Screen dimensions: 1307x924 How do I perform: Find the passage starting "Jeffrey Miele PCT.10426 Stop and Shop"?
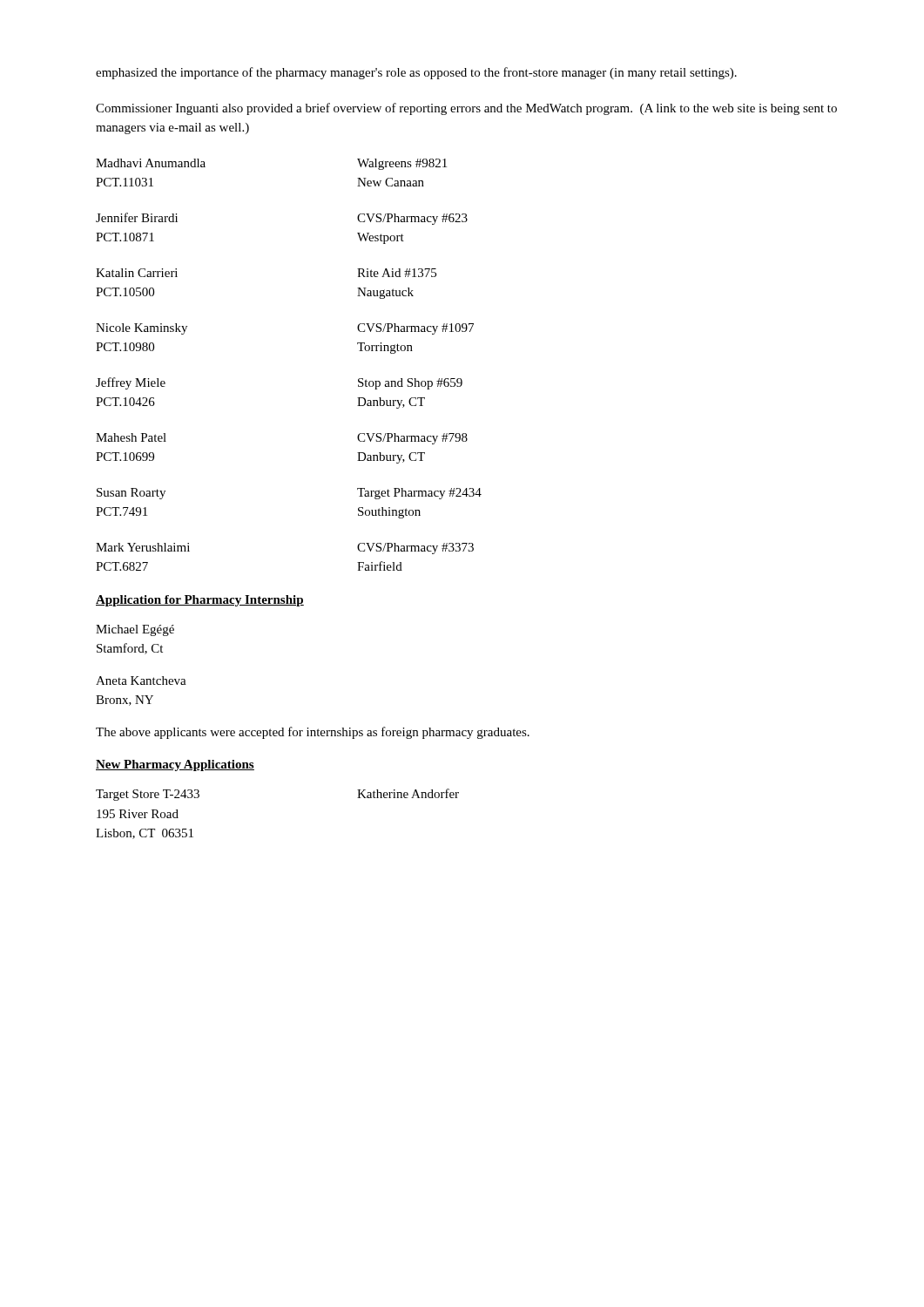[401, 392]
